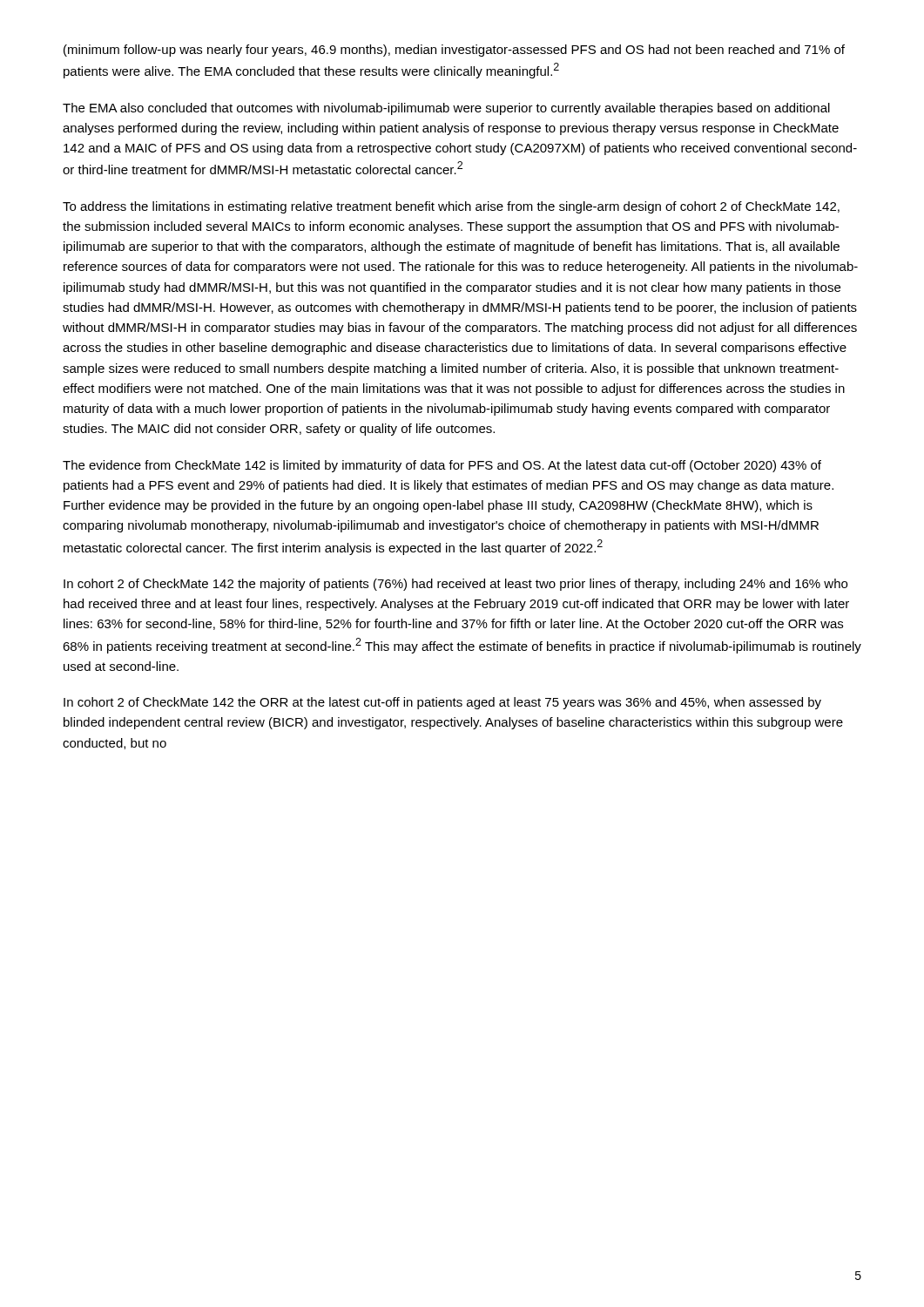Find the element starting "The EMA also concluded"
Image resolution: width=924 pixels, height=1307 pixels.
point(460,138)
